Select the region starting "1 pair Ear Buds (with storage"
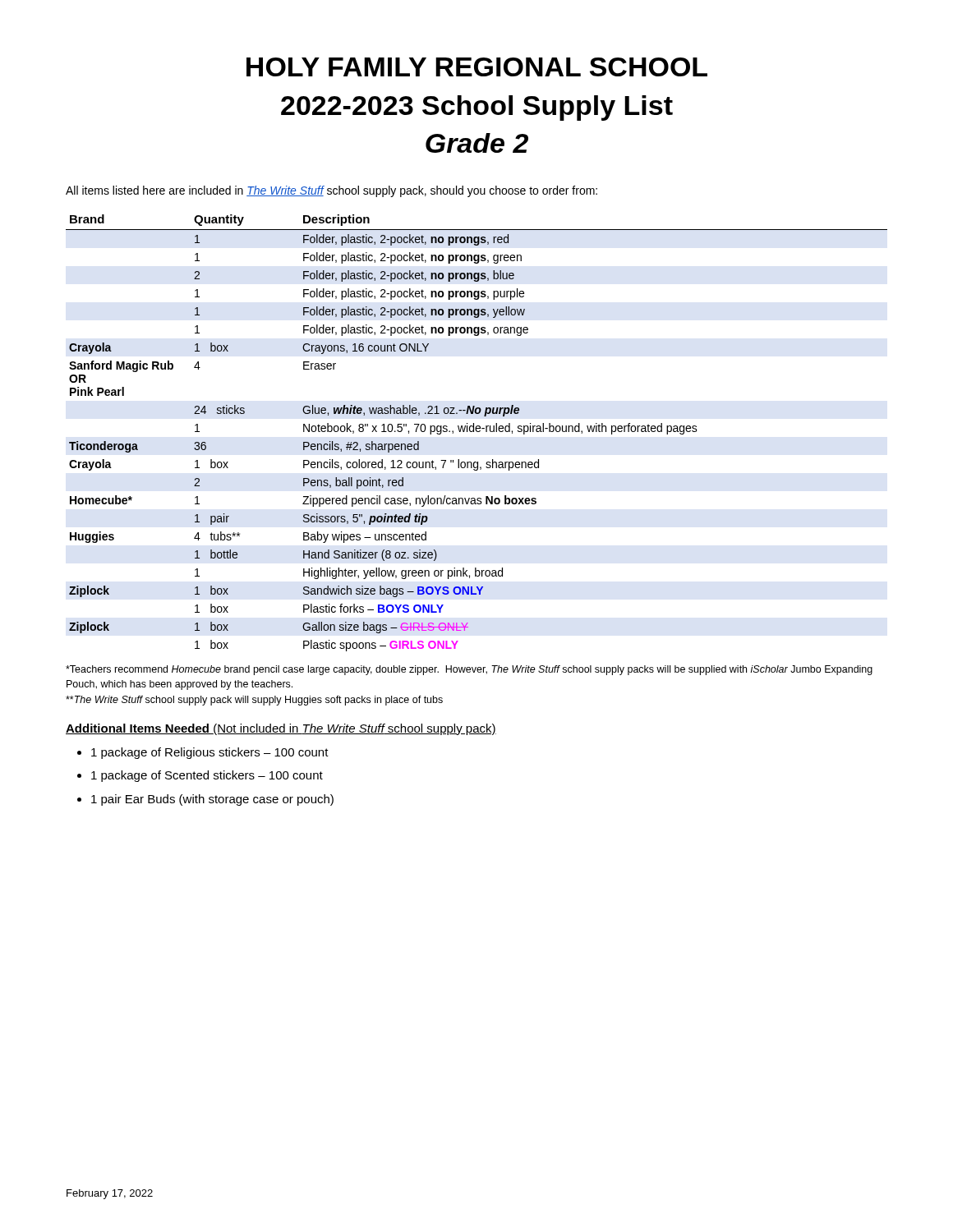The height and width of the screenshot is (1232, 953). (x=212, y=799)
